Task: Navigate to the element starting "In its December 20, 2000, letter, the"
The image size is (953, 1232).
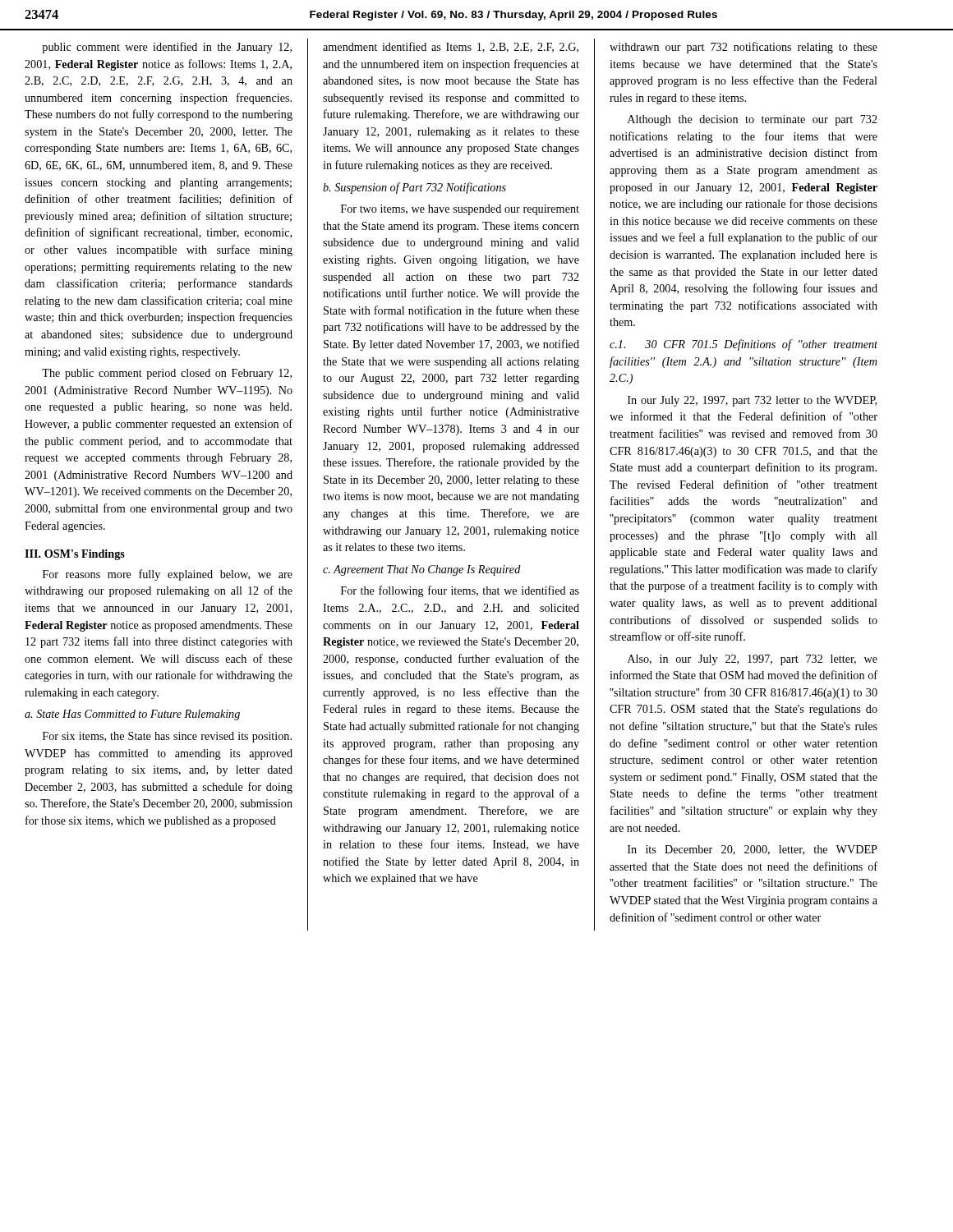Action: click(x=744, y=884)
